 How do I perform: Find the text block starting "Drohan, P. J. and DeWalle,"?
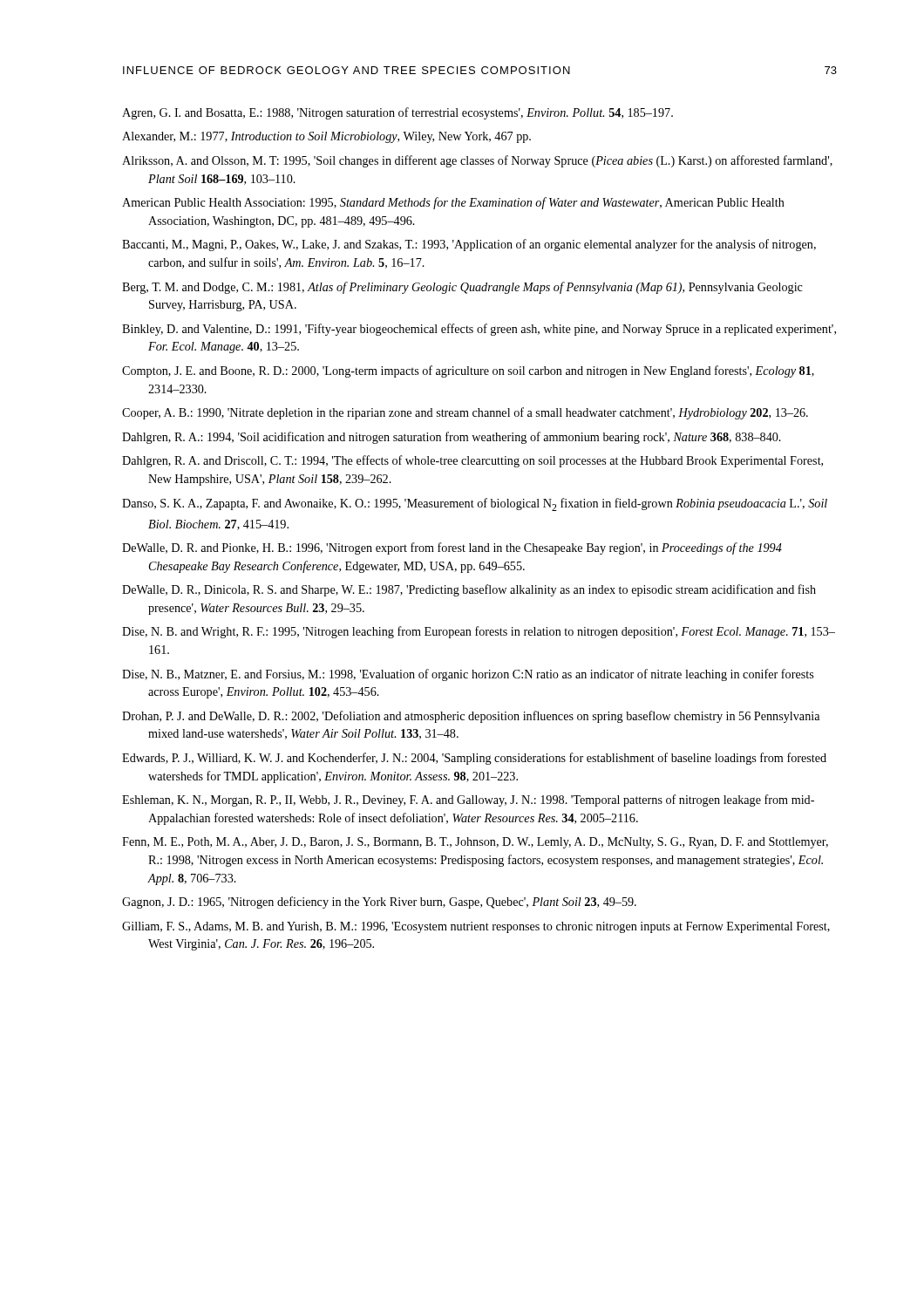tap(471, 725)
